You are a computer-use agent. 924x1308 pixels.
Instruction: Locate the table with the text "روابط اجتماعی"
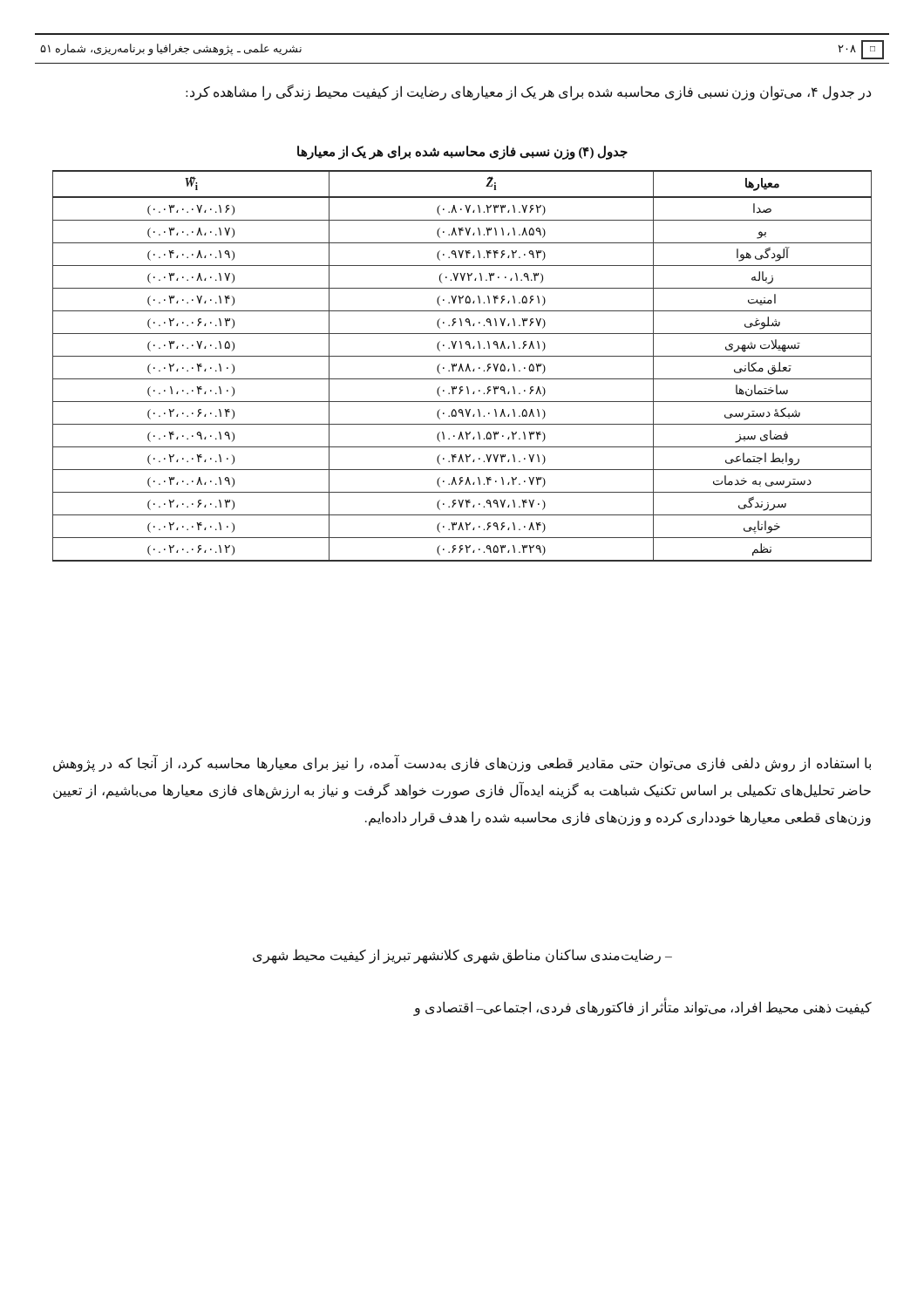462,366
